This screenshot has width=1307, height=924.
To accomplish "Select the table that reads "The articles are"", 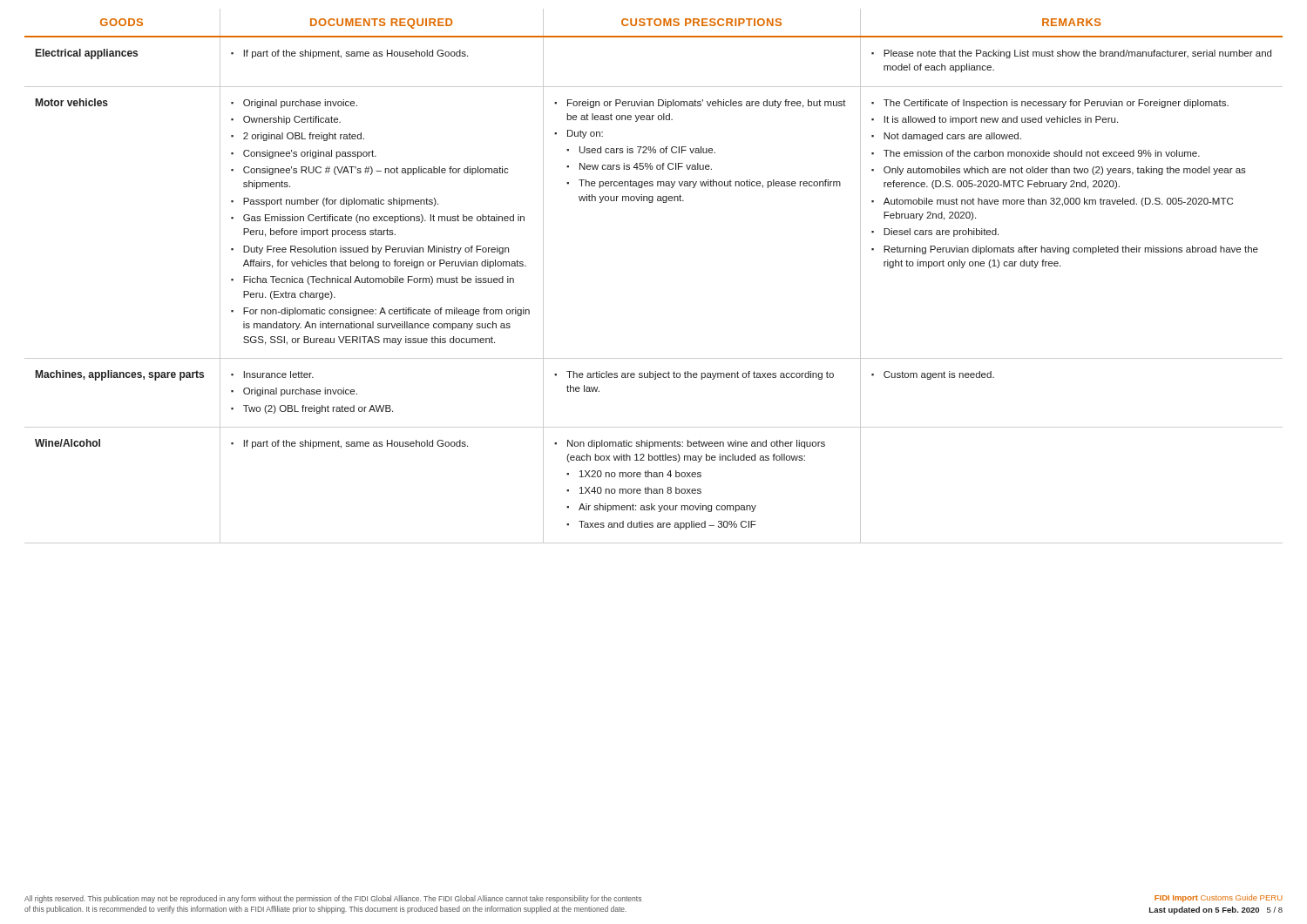I will pyautogui.click(x=654, y=443).
